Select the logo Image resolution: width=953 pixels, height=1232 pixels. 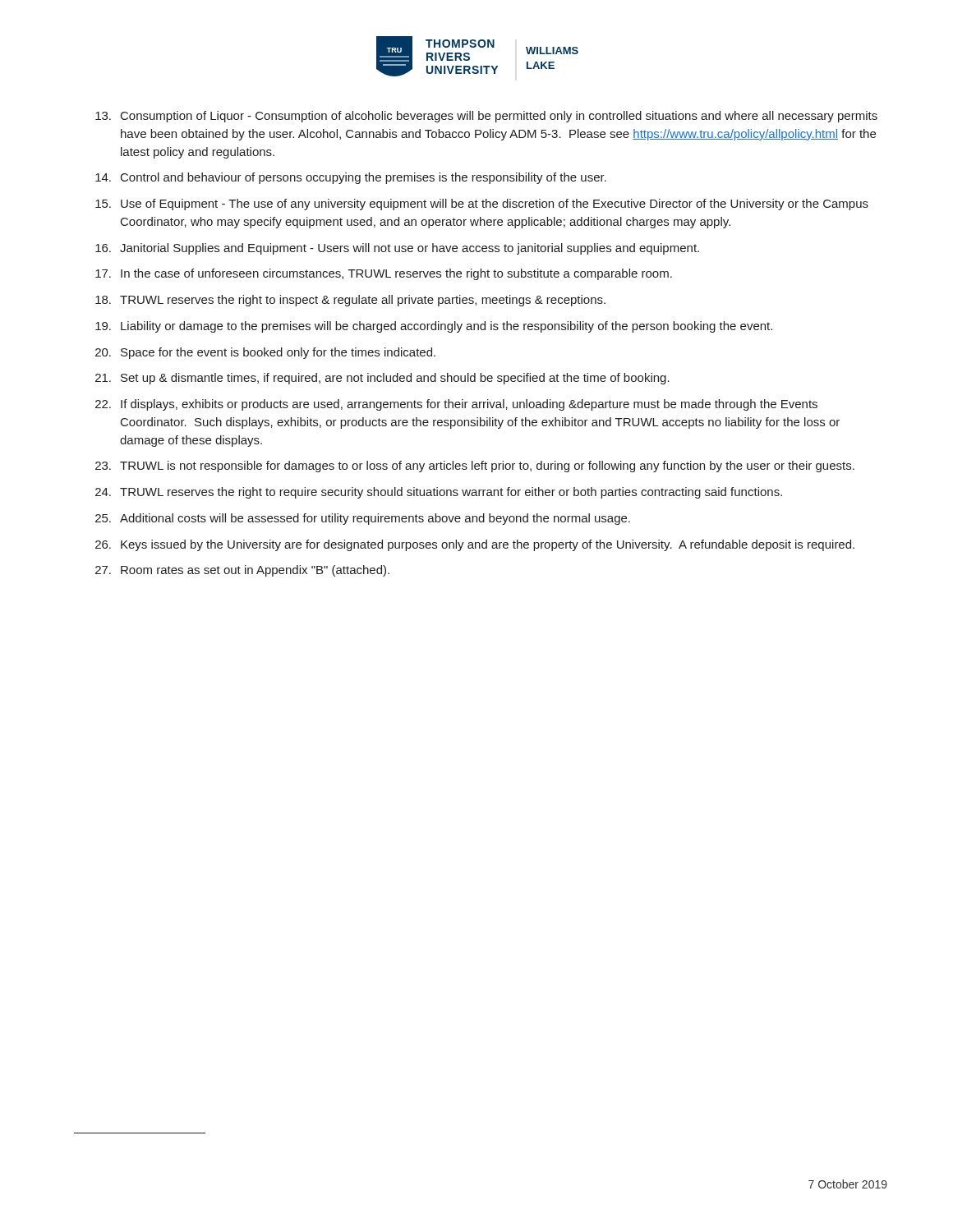point(476,59)
